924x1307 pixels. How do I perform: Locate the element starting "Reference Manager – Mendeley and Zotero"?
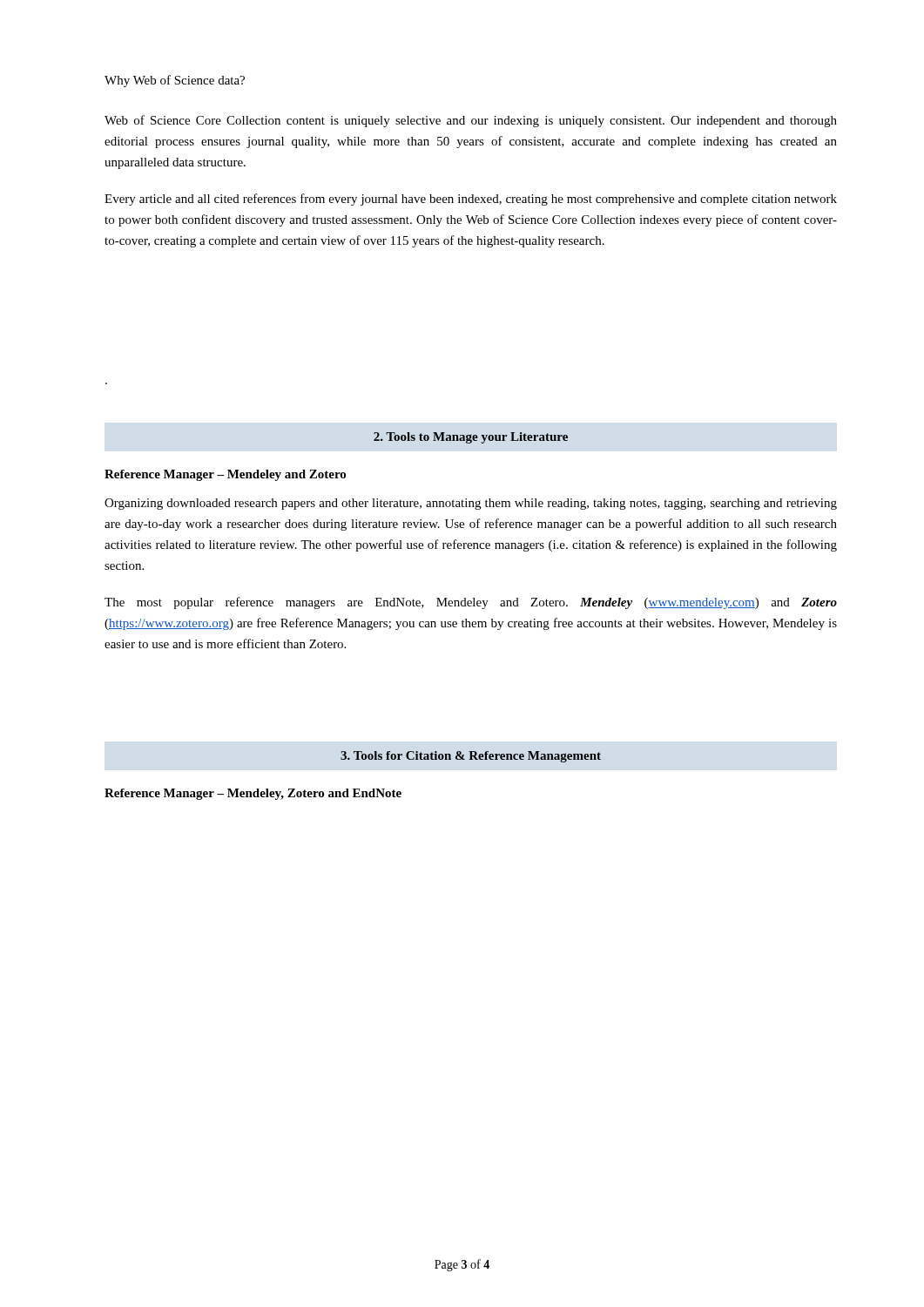[x=226, y=474]
